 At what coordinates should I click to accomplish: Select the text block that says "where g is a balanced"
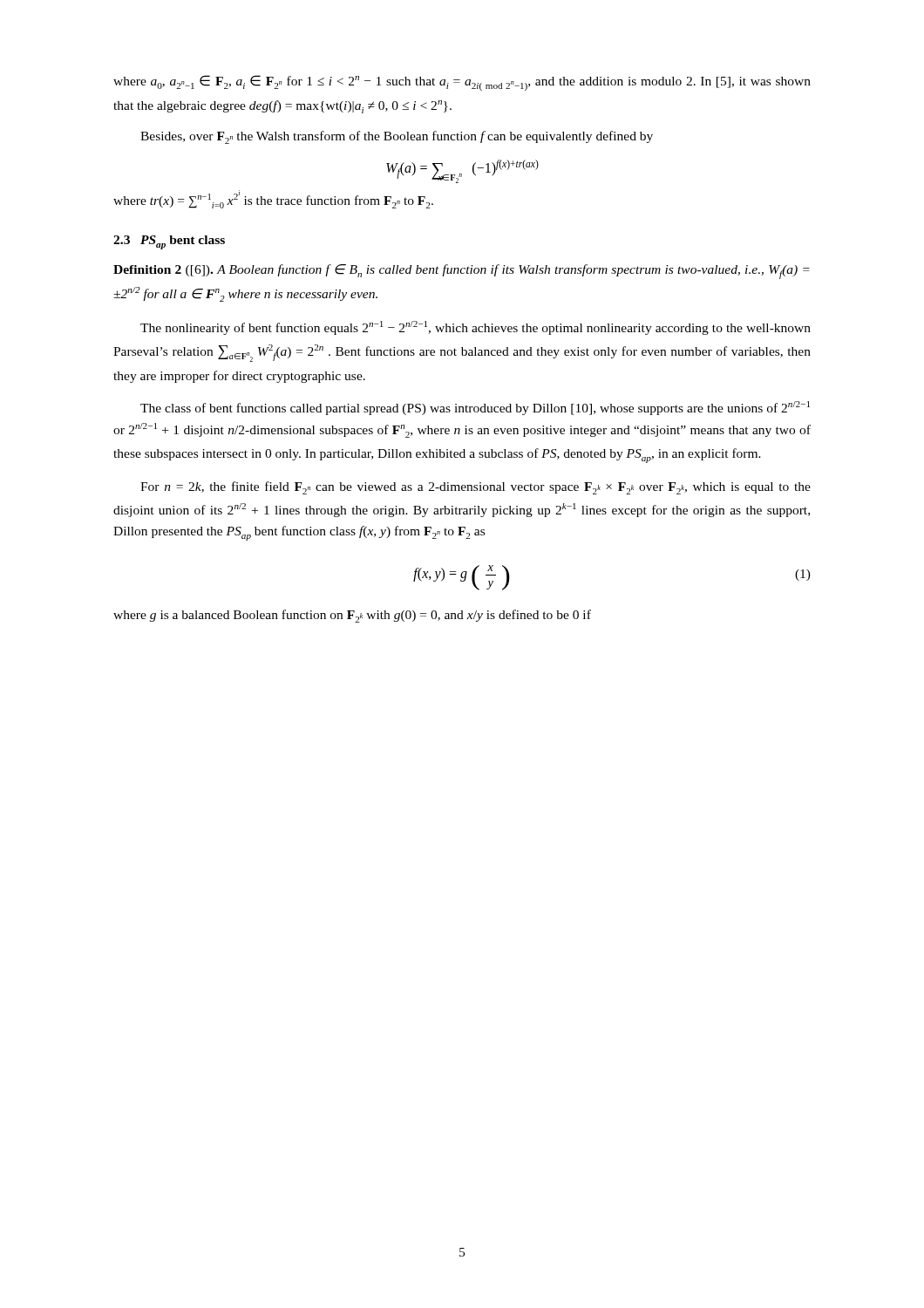click(462, 616)
